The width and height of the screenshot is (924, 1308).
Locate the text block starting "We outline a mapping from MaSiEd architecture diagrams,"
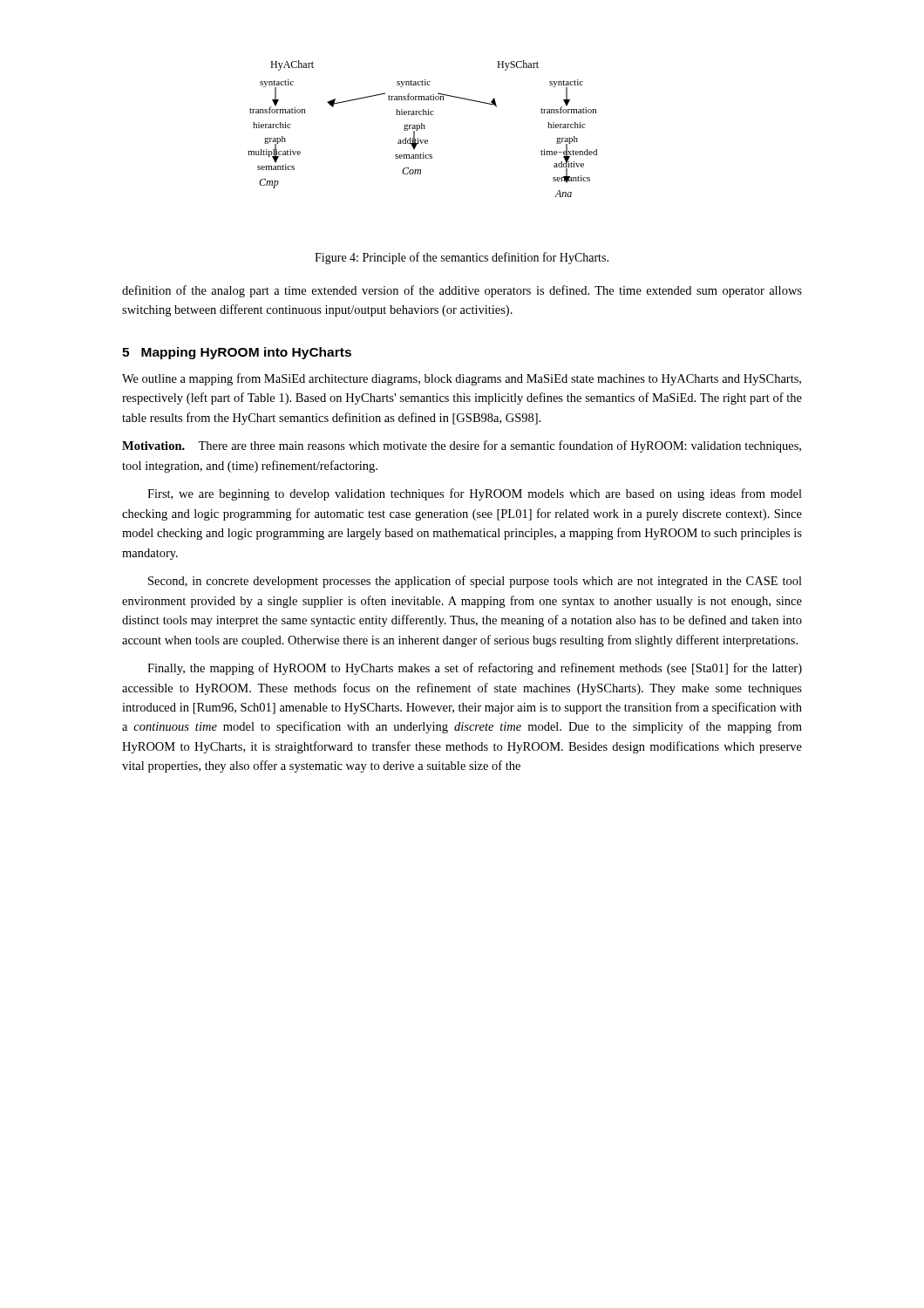pos(462,398)
